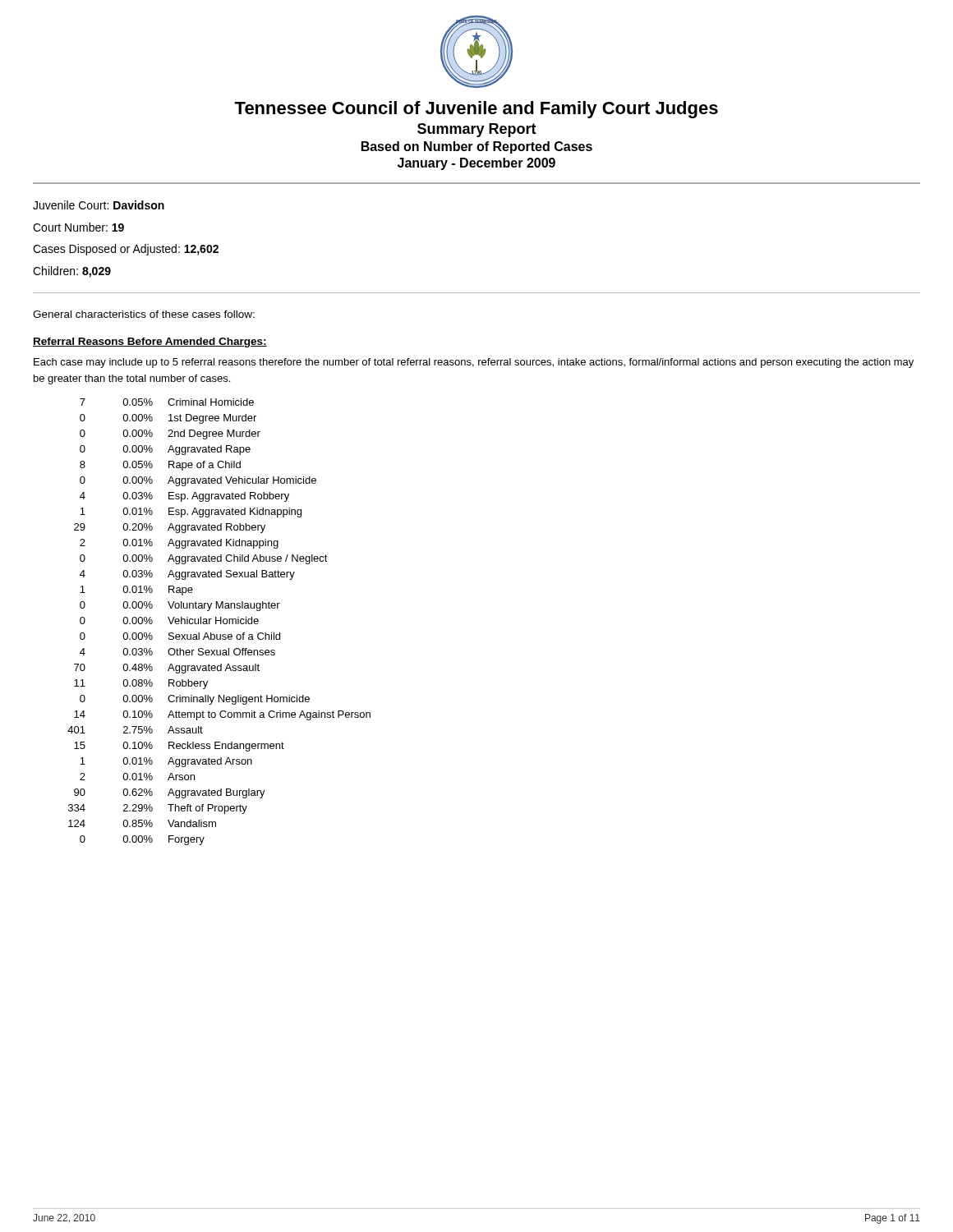This screenshot has height=1232, width=953.
Task: Find a logo
Action: point(476,46)
